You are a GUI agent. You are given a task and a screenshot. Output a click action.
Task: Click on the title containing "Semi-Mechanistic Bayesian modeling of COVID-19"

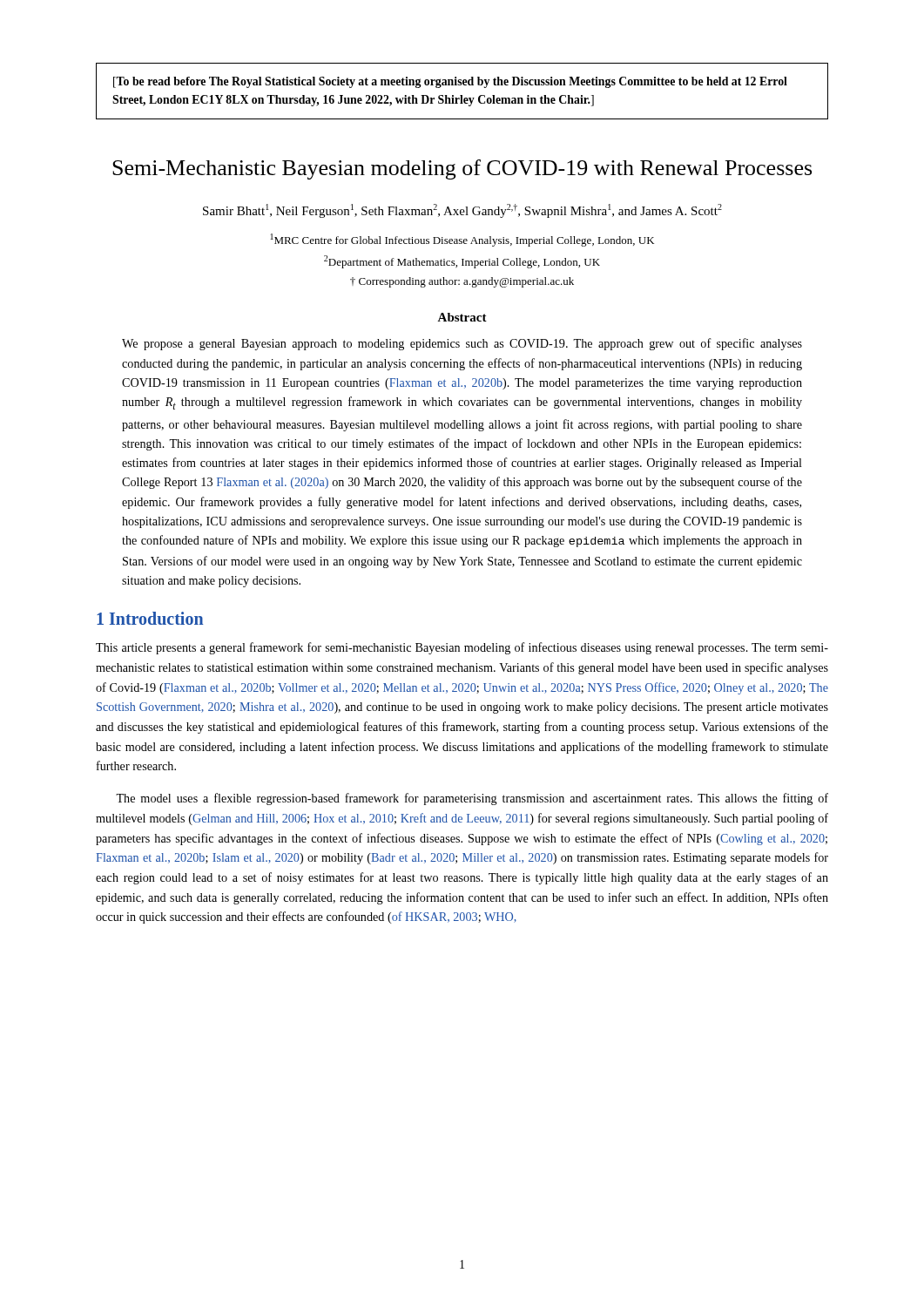coord(462,167)
